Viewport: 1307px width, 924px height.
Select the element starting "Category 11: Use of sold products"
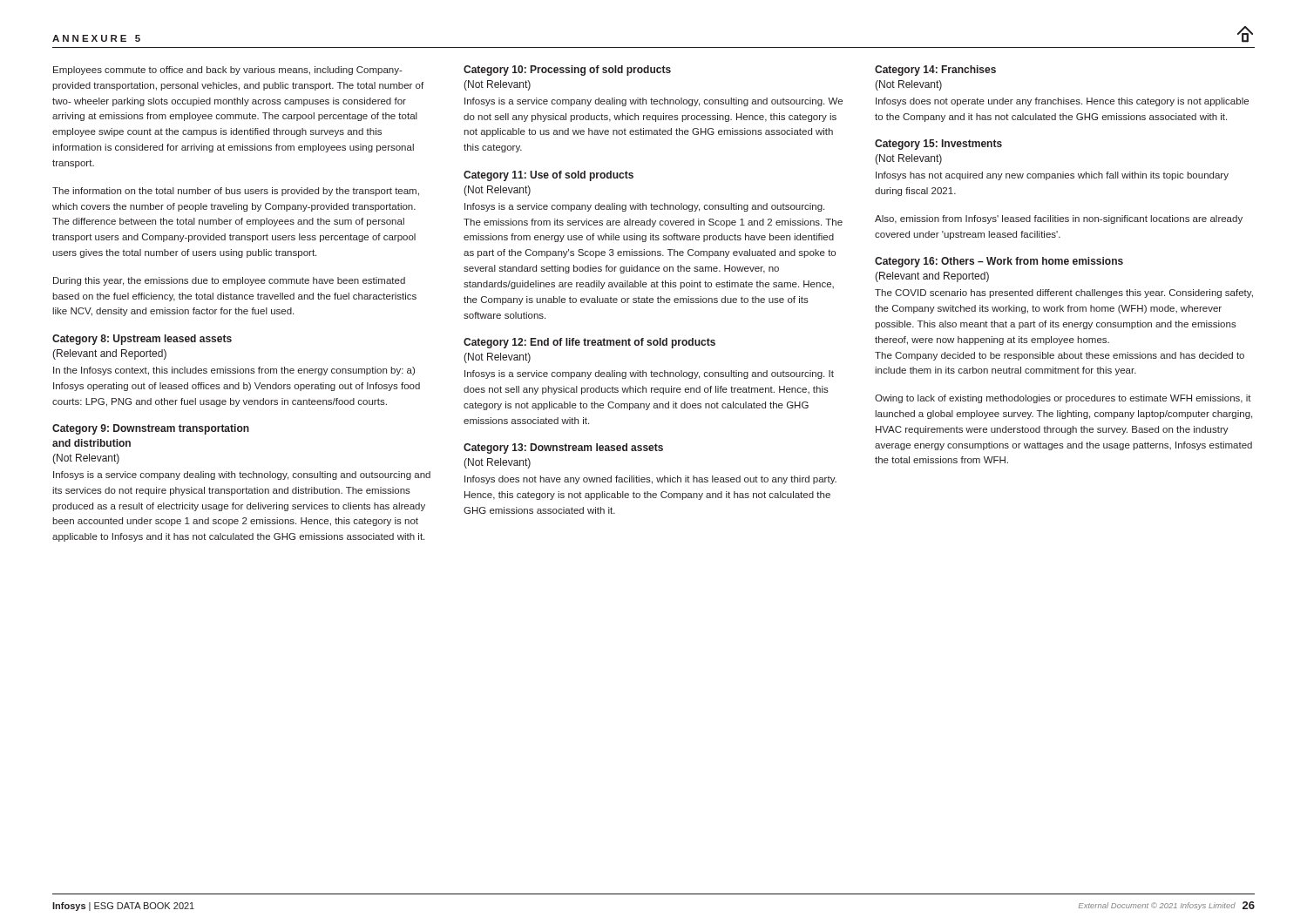pyautogui.click(x=549, y=175)
